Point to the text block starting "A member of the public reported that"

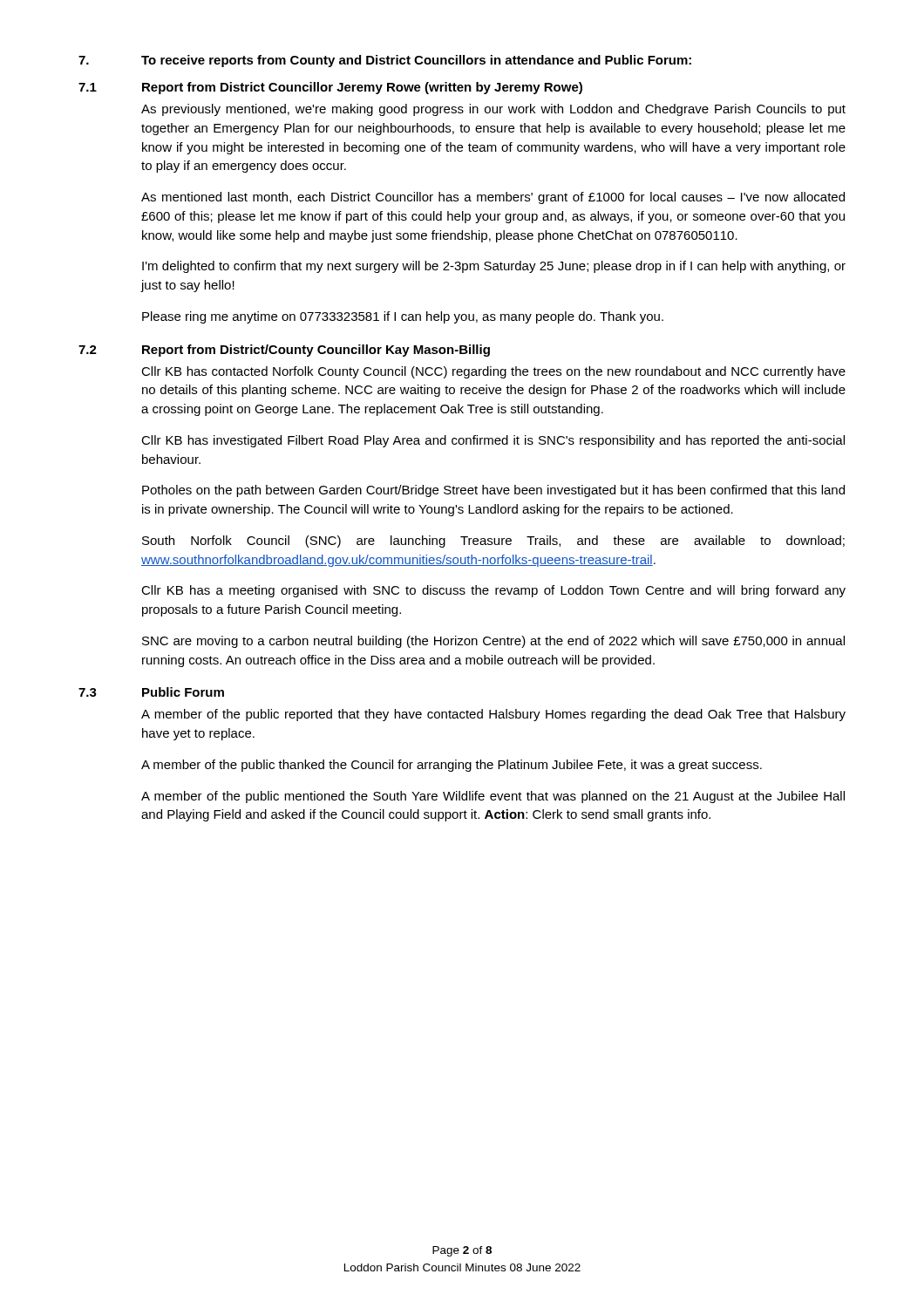point(493,764)
